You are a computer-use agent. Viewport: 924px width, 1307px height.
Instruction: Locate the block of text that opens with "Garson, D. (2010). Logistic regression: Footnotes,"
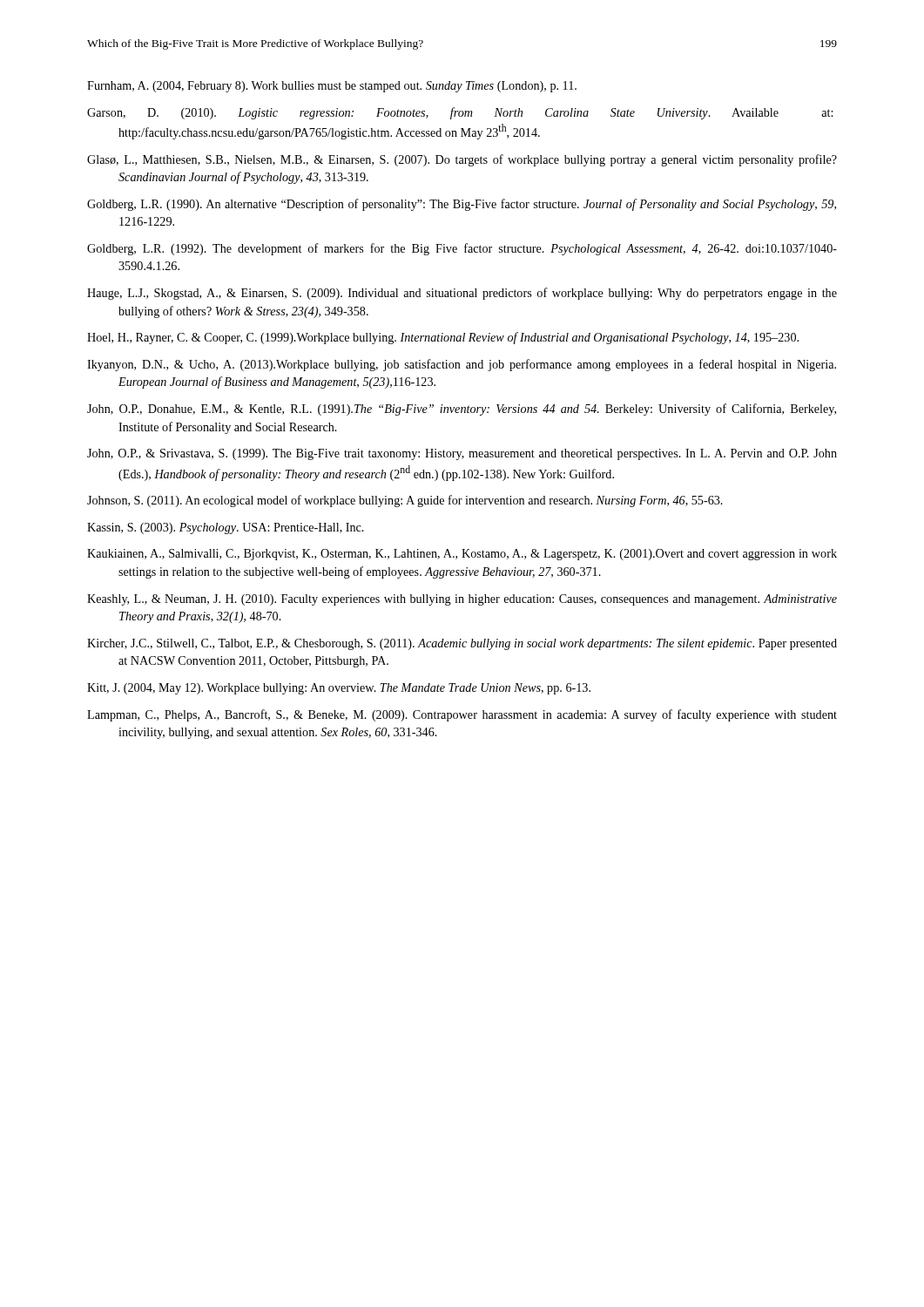click(x=462, y=122)
